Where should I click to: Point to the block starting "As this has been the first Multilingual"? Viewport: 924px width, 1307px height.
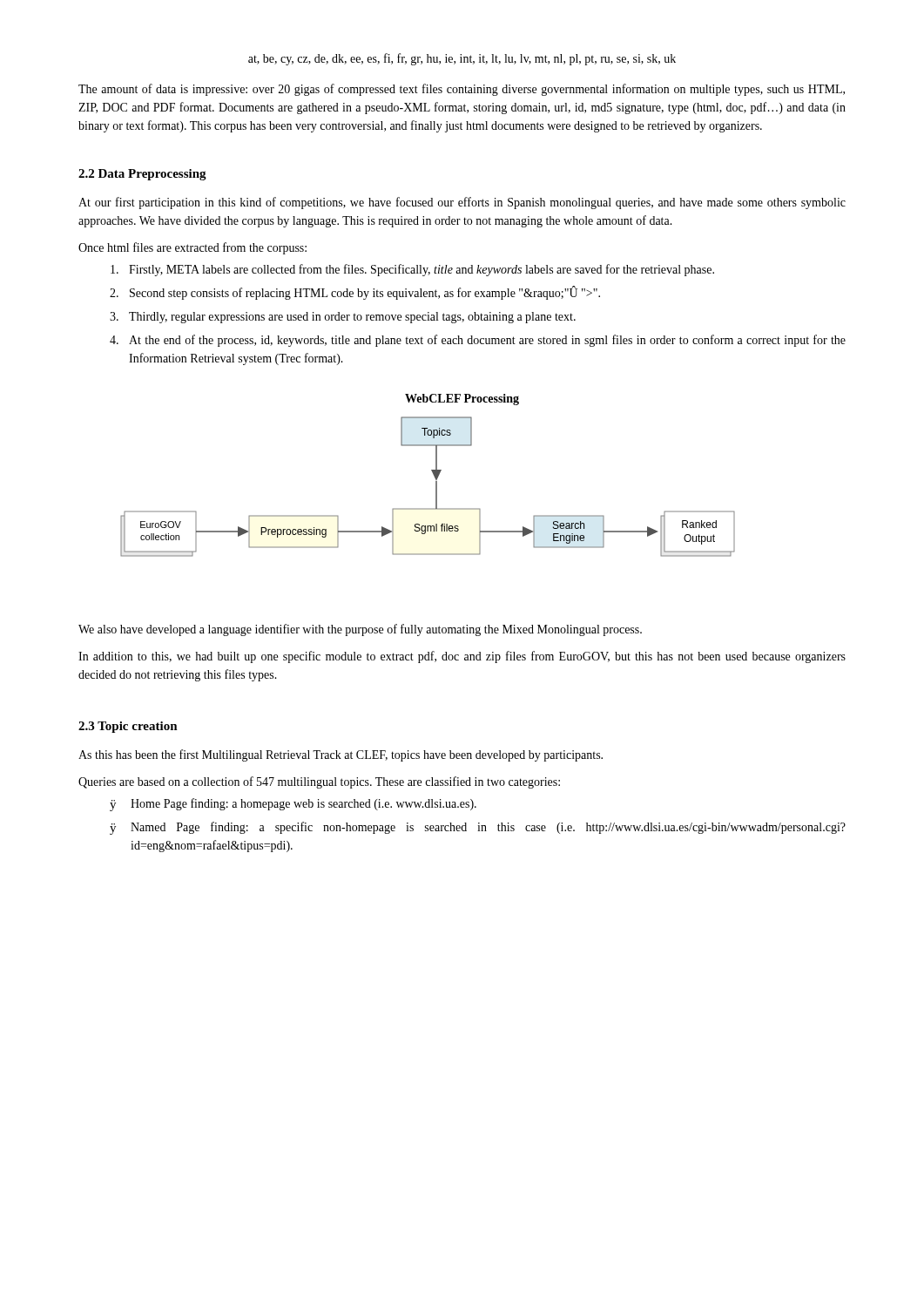tap(341, 755)
